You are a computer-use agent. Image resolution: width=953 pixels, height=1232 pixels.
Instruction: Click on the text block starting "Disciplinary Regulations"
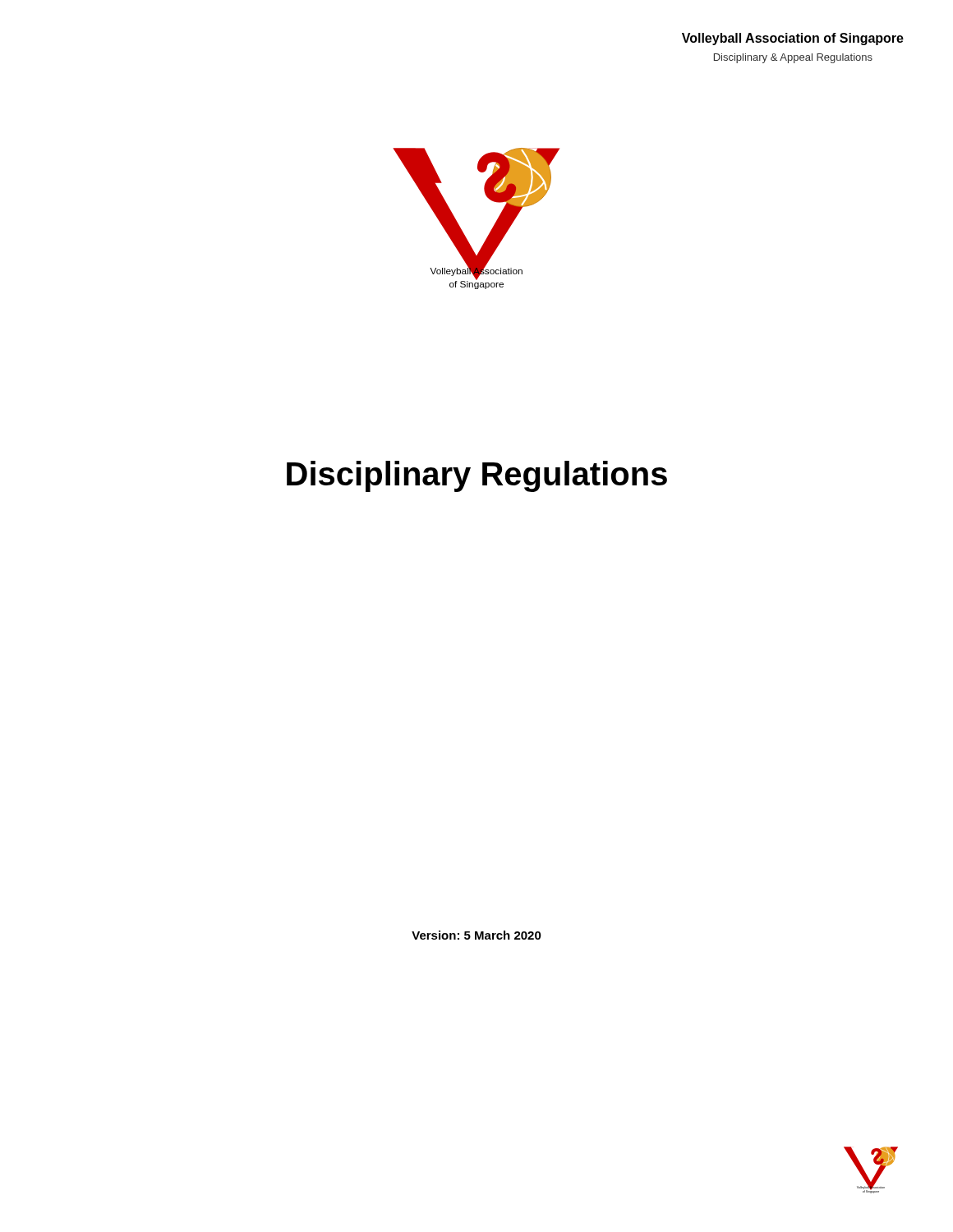coord(476,474)
